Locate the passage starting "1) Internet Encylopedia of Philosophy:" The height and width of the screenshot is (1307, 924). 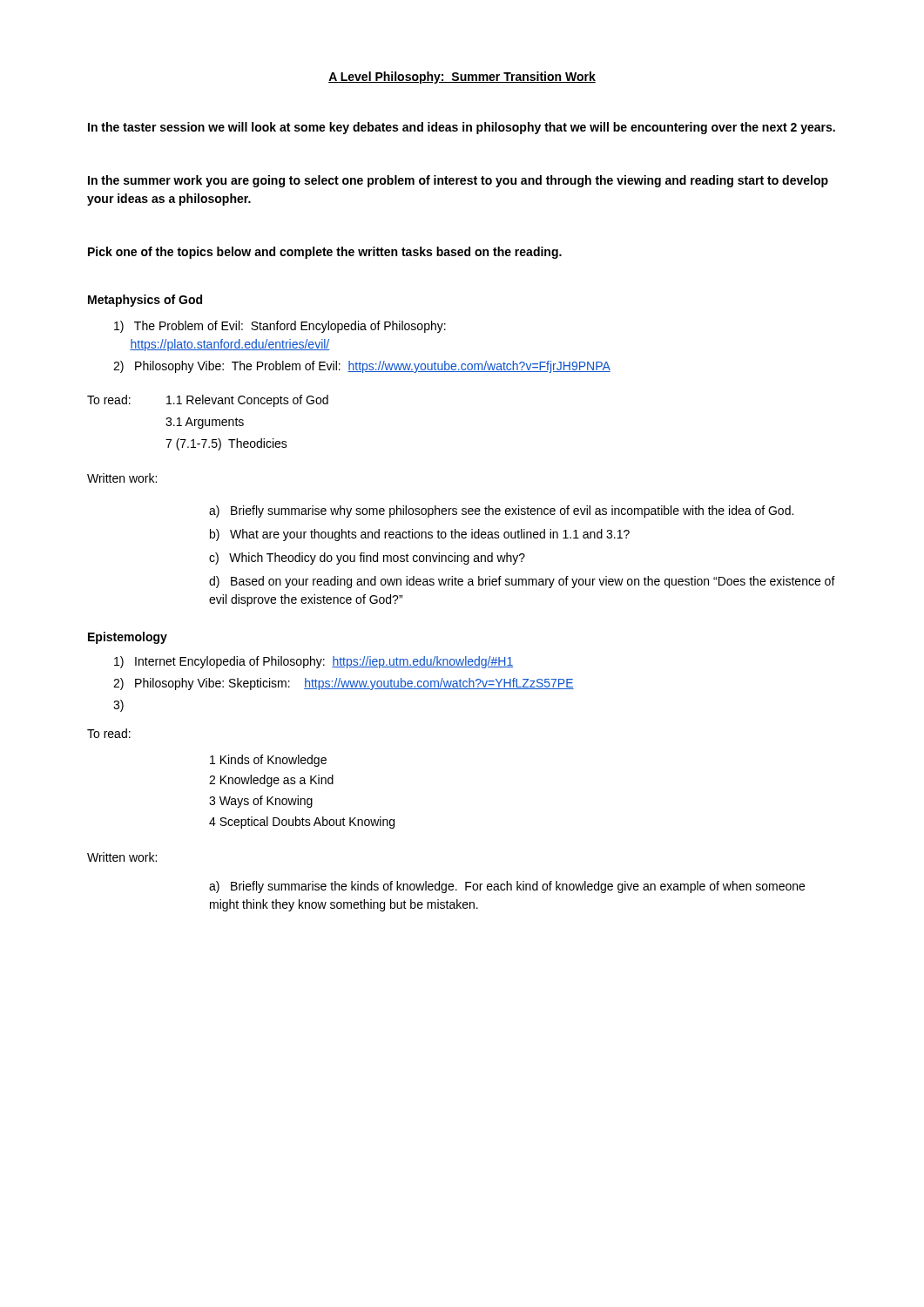(313, 661)
